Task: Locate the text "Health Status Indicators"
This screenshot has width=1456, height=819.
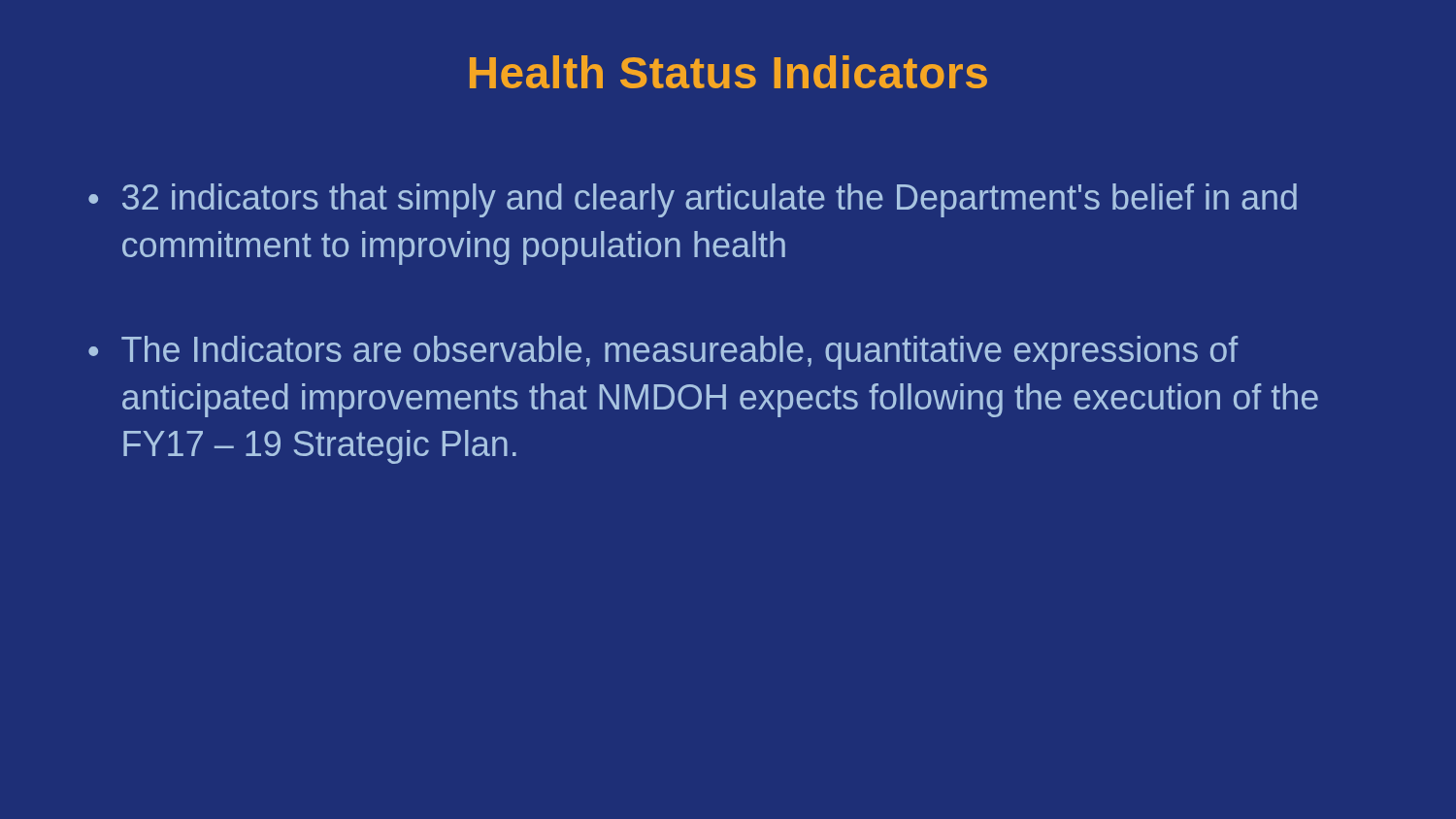Action: coord(728,73)
